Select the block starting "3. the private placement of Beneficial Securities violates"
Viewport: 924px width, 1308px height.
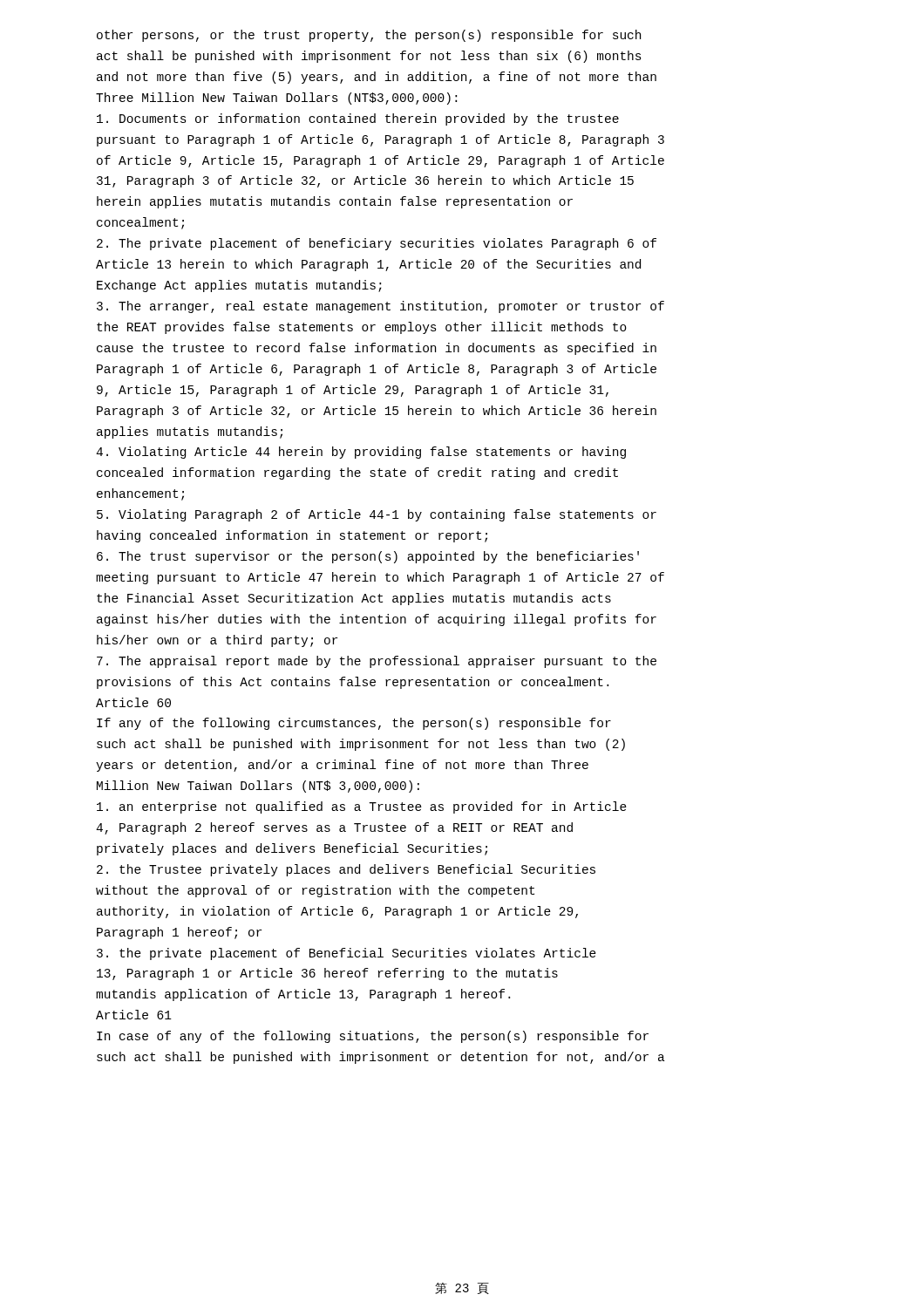(x=346, y=974)
